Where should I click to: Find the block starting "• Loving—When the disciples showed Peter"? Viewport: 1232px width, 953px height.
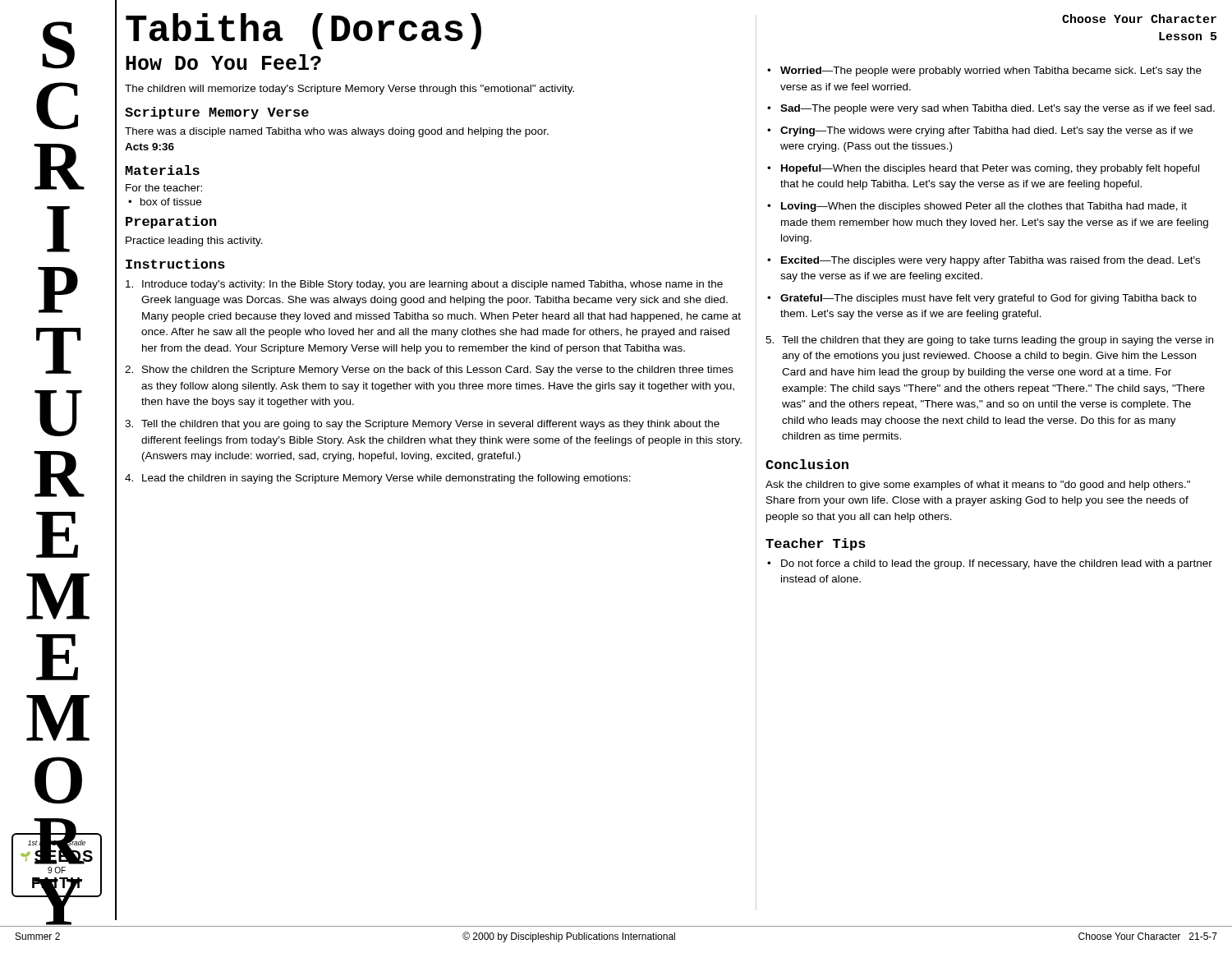(988, 221)
